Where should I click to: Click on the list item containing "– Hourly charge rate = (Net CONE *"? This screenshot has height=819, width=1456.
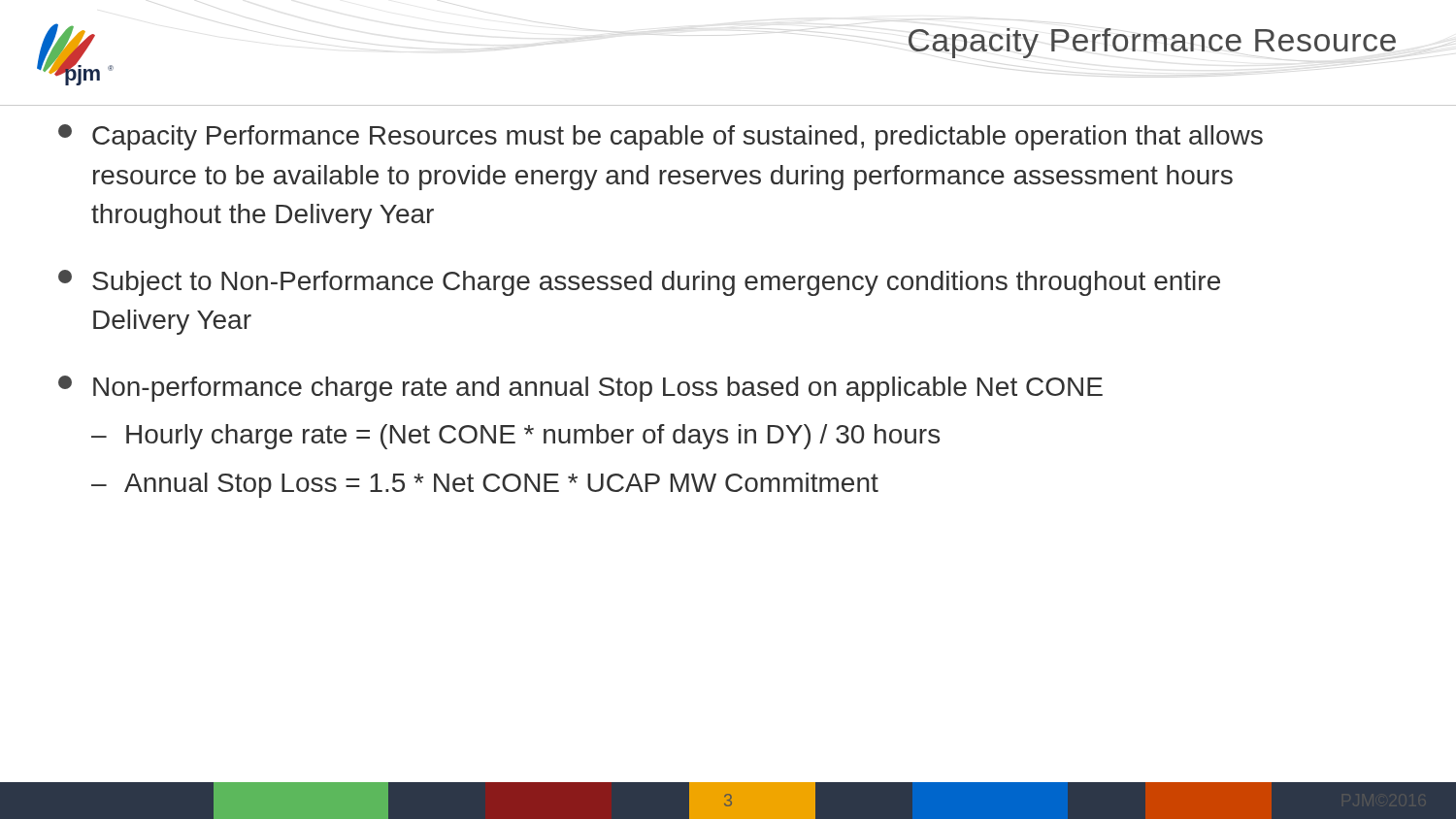[x=516, y=435]
